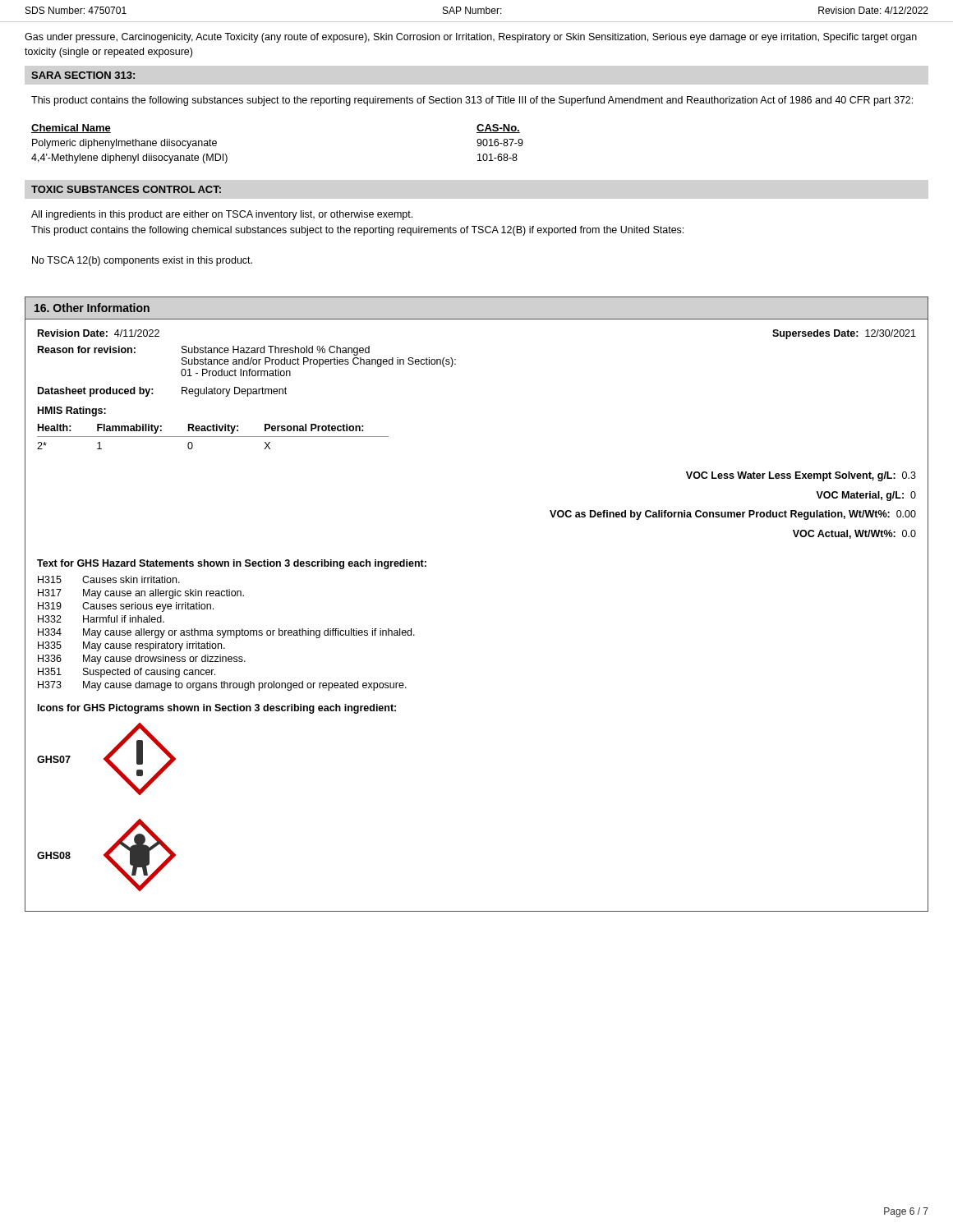This screenshot has width=953, height=1232.
Task: Navigate to the block starting "This product contains the following"
Action: (472, 100)
